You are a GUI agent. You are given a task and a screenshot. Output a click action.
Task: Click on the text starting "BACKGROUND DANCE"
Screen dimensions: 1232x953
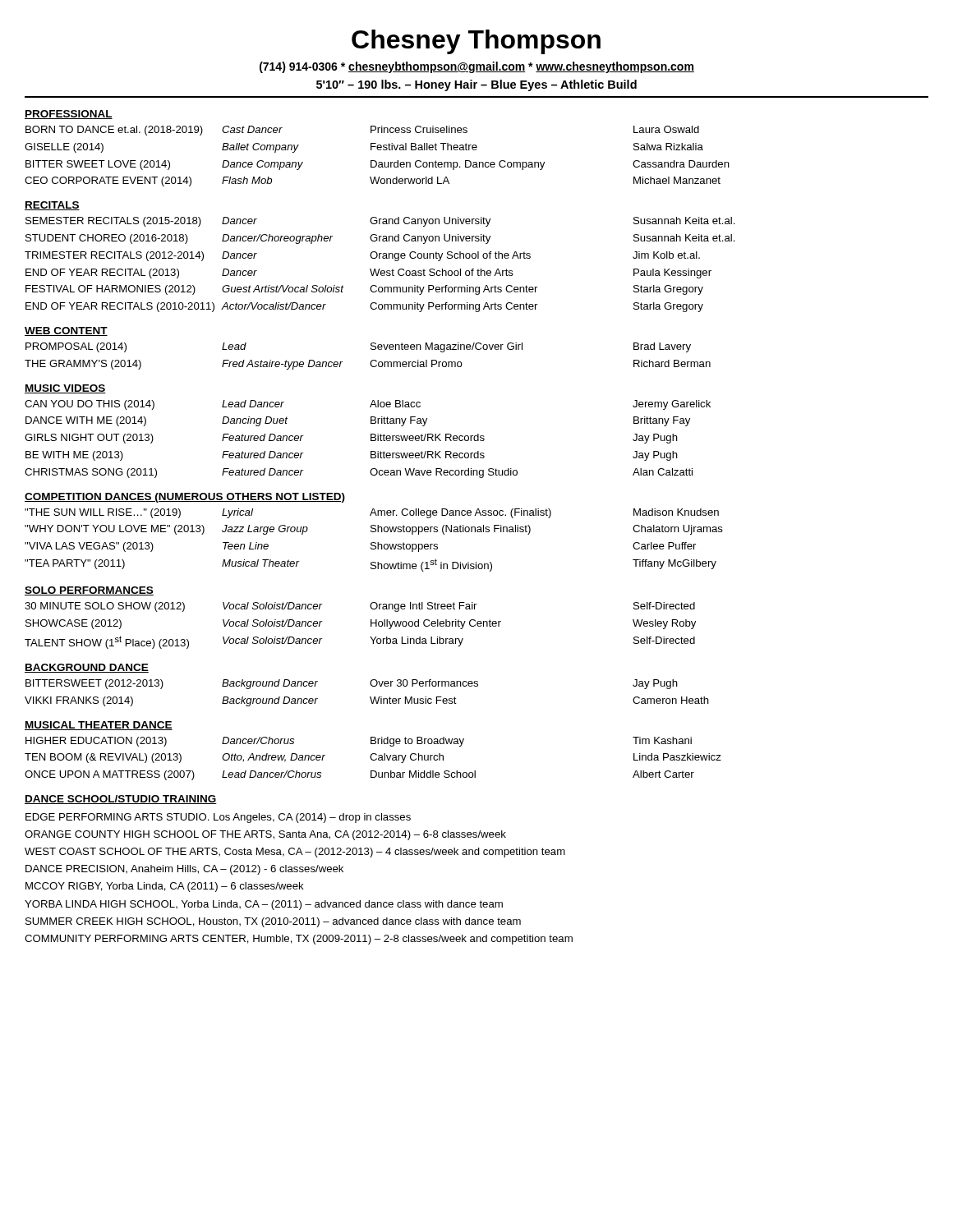point(87,667)
